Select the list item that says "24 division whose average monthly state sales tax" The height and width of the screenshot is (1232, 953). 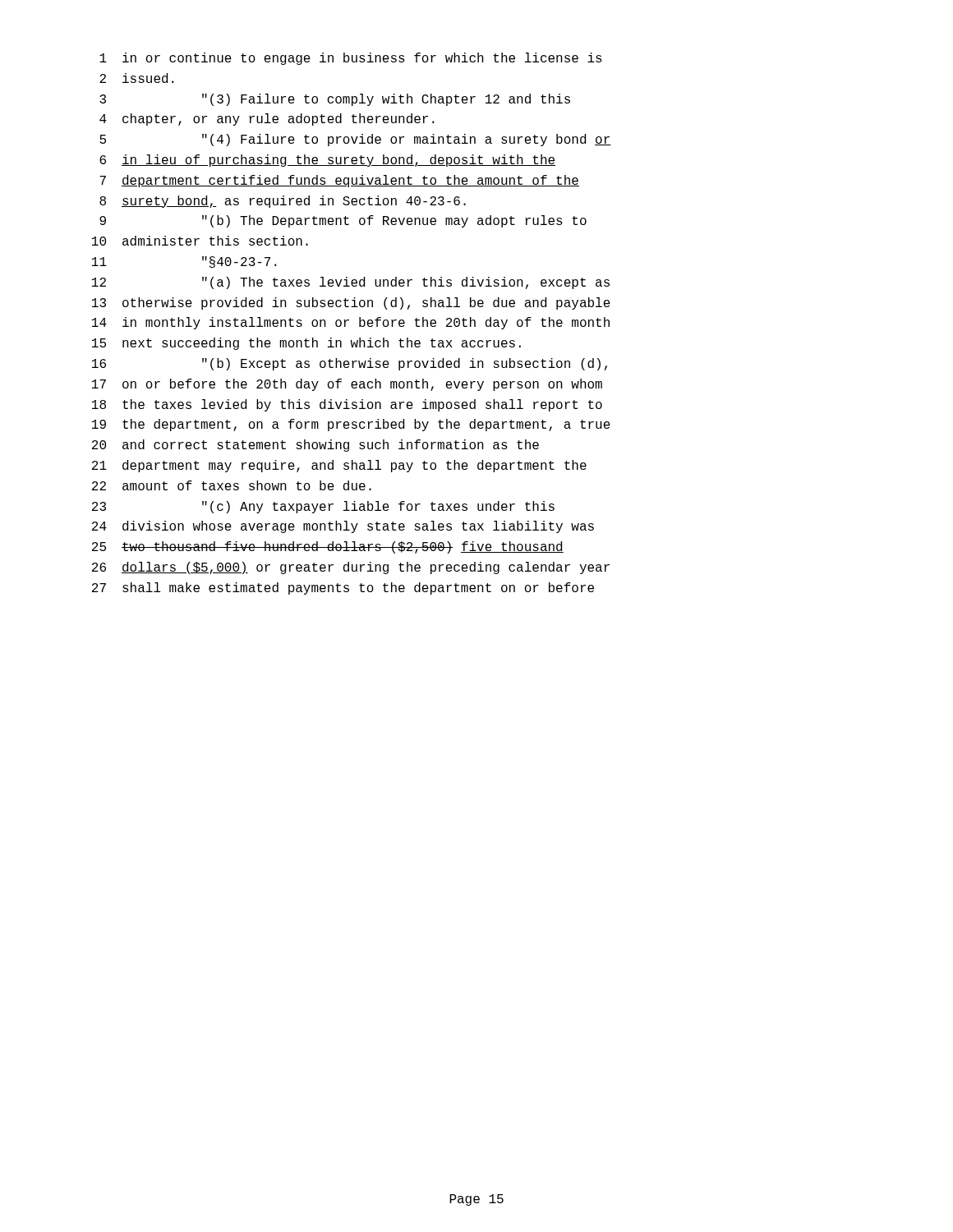[485, 528]
